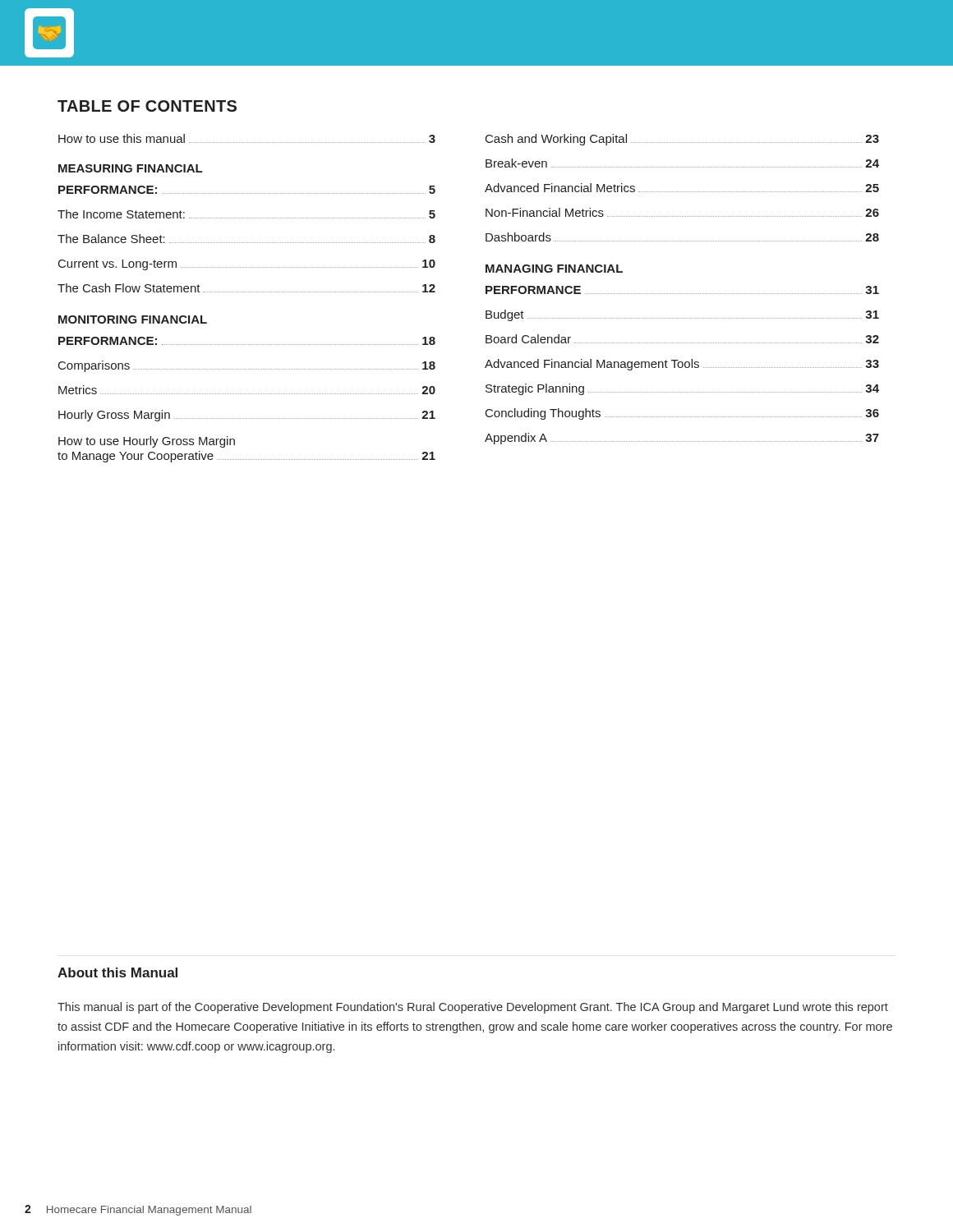Select the text starting "Strategic Planning 34"
This screenshot has height=1232, width=953.
[x=682, y=388]
